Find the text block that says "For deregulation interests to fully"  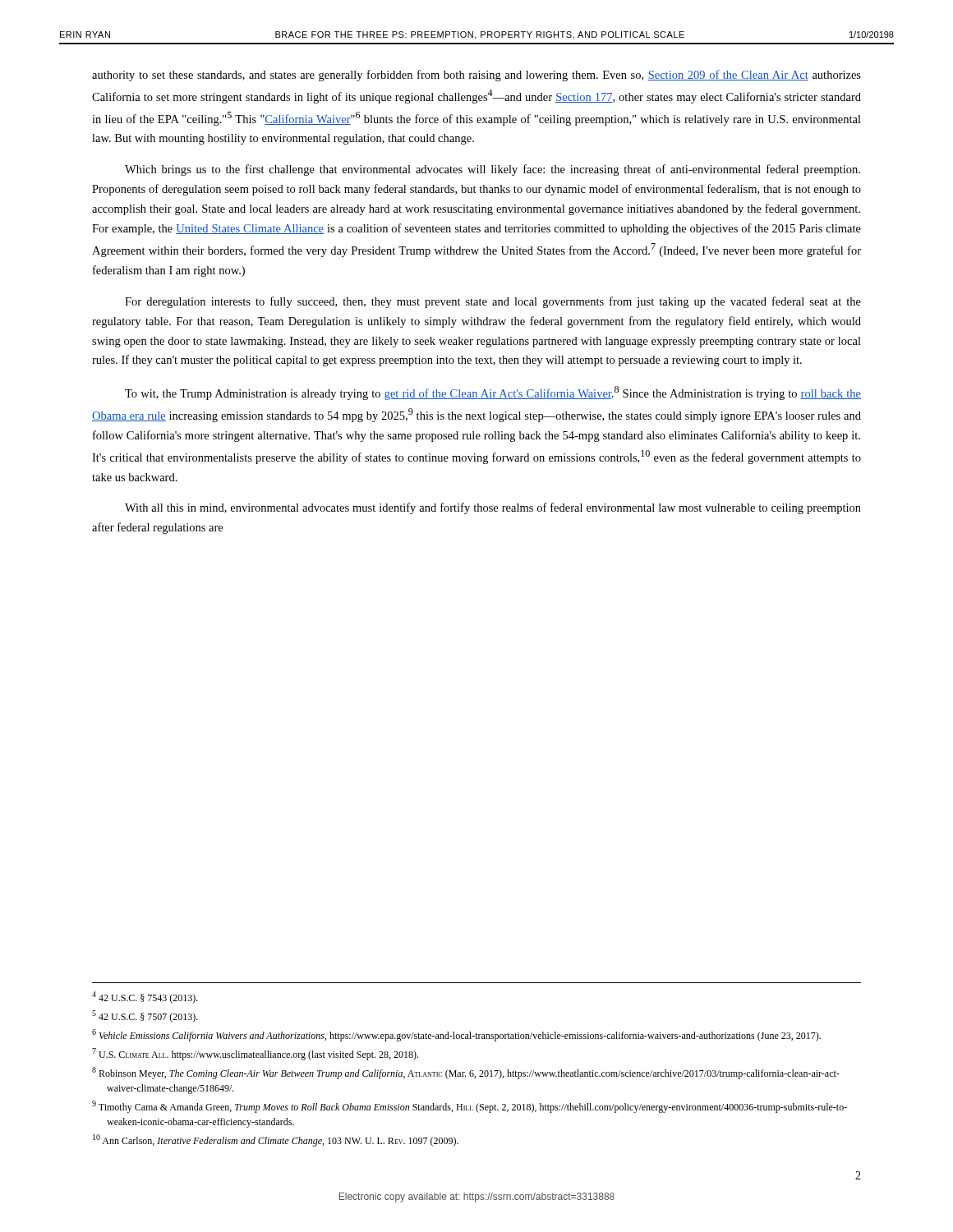tap(476, 331)
